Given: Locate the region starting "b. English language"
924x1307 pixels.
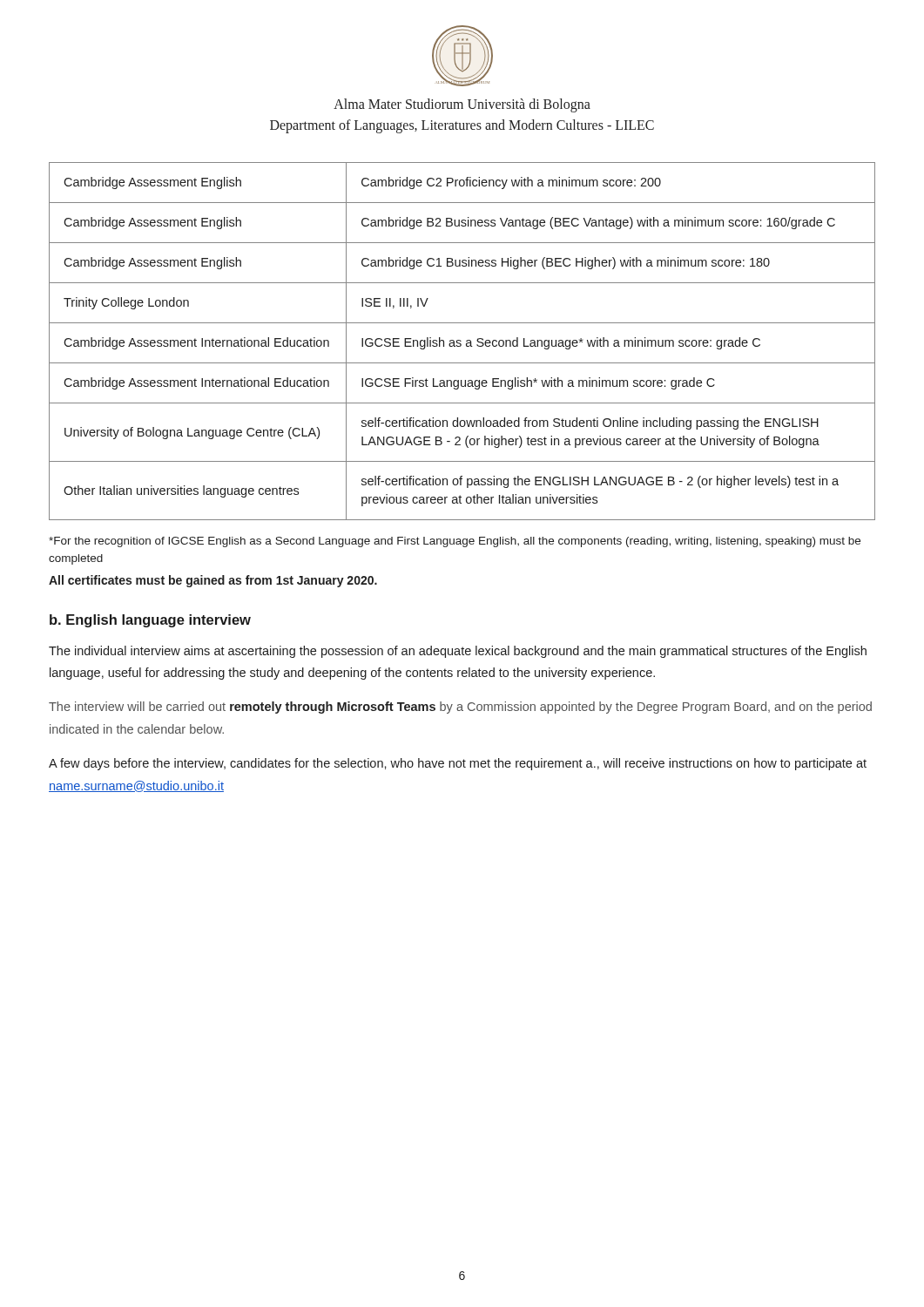Looking at the screenshot, I should [x=150, y=619].
